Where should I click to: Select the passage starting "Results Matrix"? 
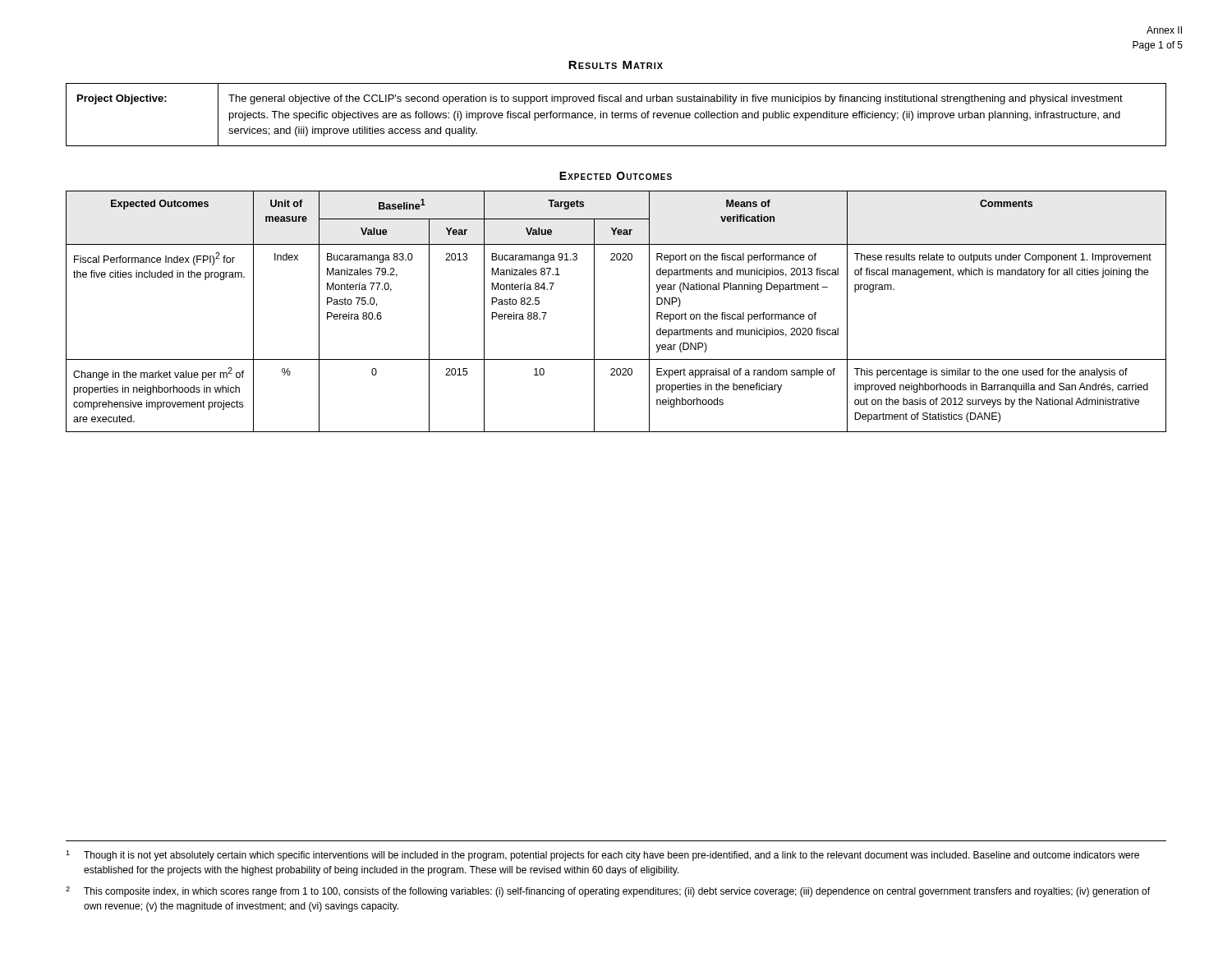616,64
